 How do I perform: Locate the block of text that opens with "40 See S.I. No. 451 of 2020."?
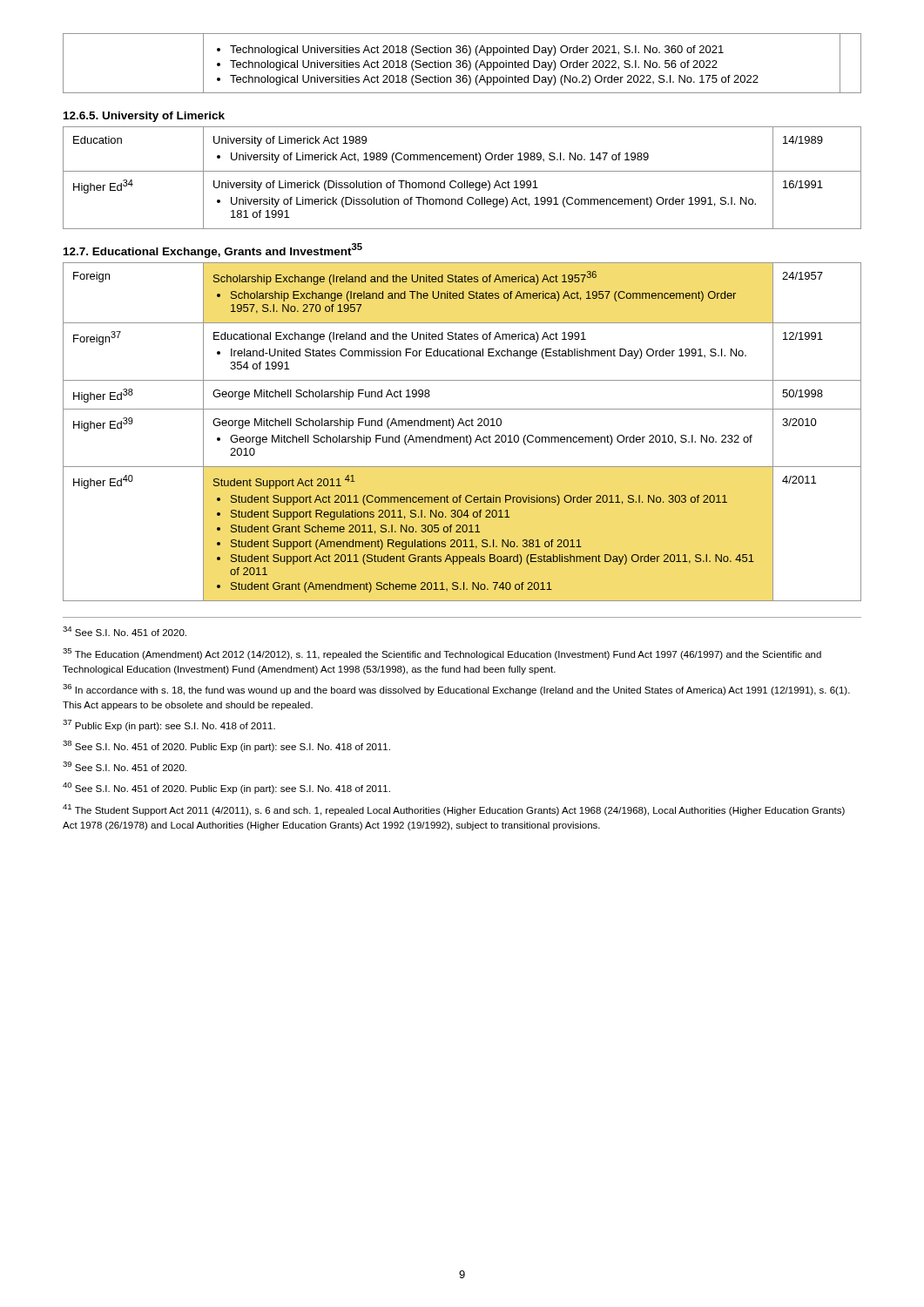point(227,787)
